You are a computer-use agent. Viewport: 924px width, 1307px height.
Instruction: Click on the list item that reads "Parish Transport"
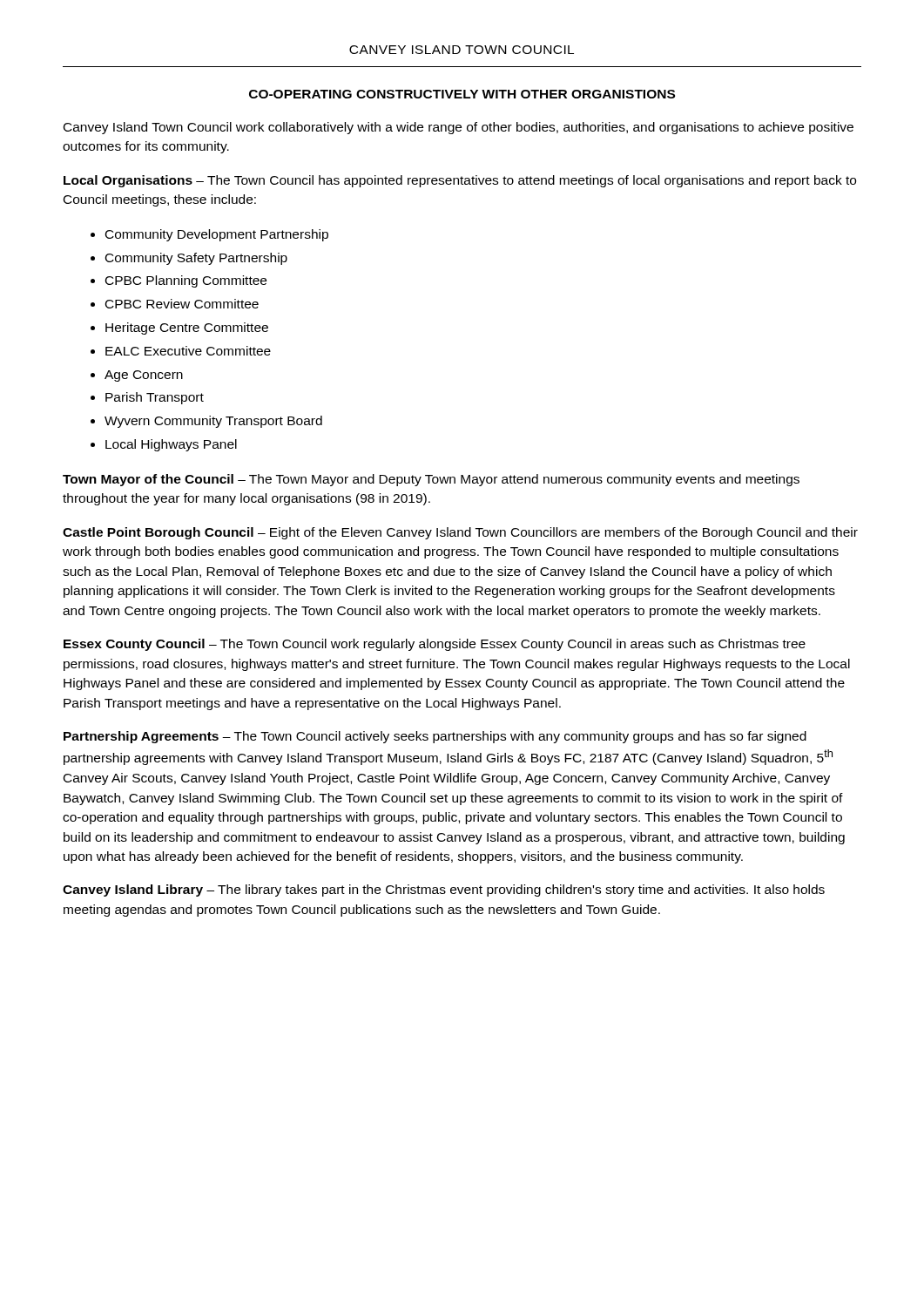[154, 397]
